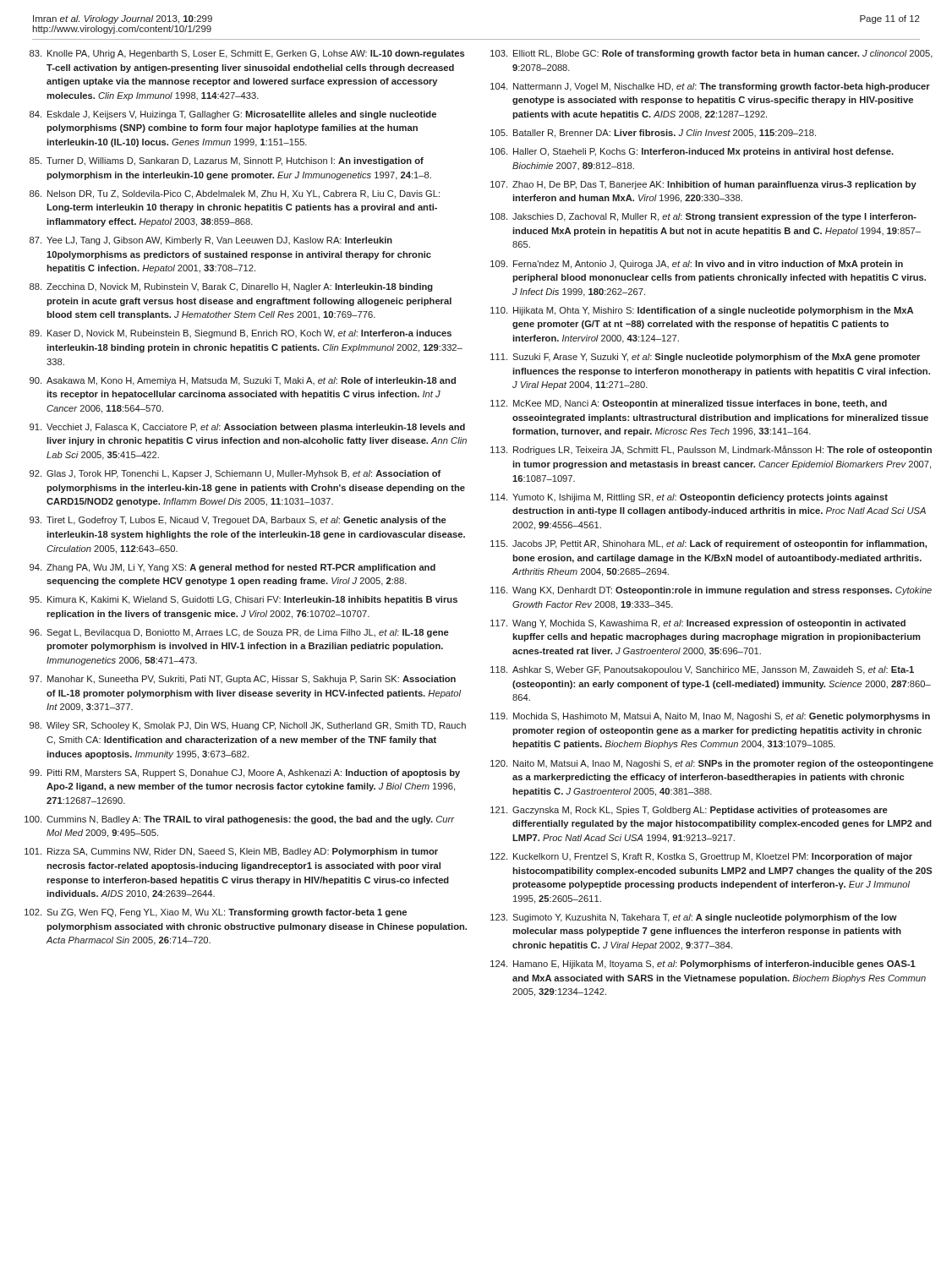The width and height of the screenshot is (952, 1268).
Task: Select the text block starting "86. Nelson DR, Tu Z, Soldevila-Pico C,"
Action: (243, 208)
